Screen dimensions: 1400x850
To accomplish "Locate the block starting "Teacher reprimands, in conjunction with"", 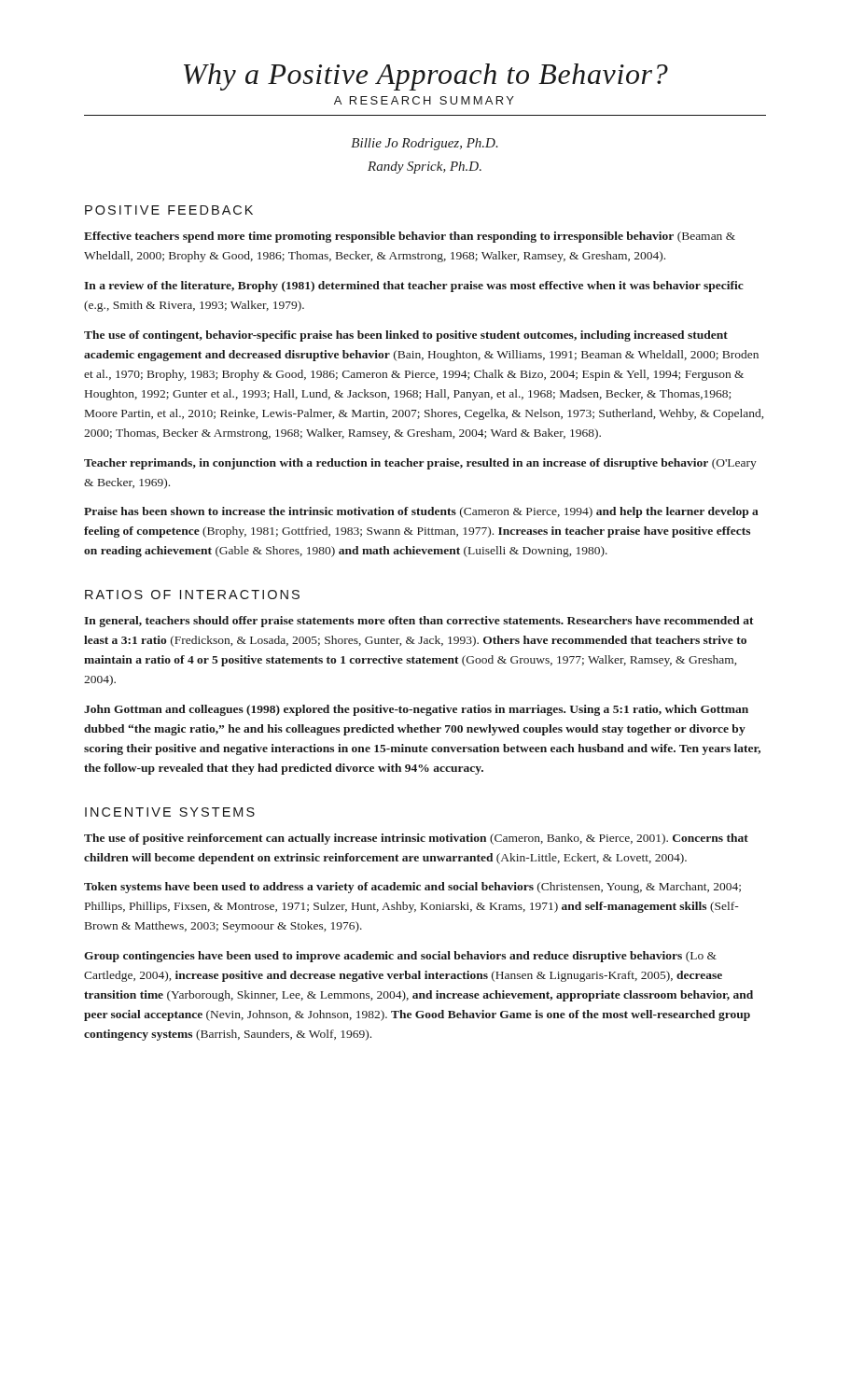I will tap(420, 472).
